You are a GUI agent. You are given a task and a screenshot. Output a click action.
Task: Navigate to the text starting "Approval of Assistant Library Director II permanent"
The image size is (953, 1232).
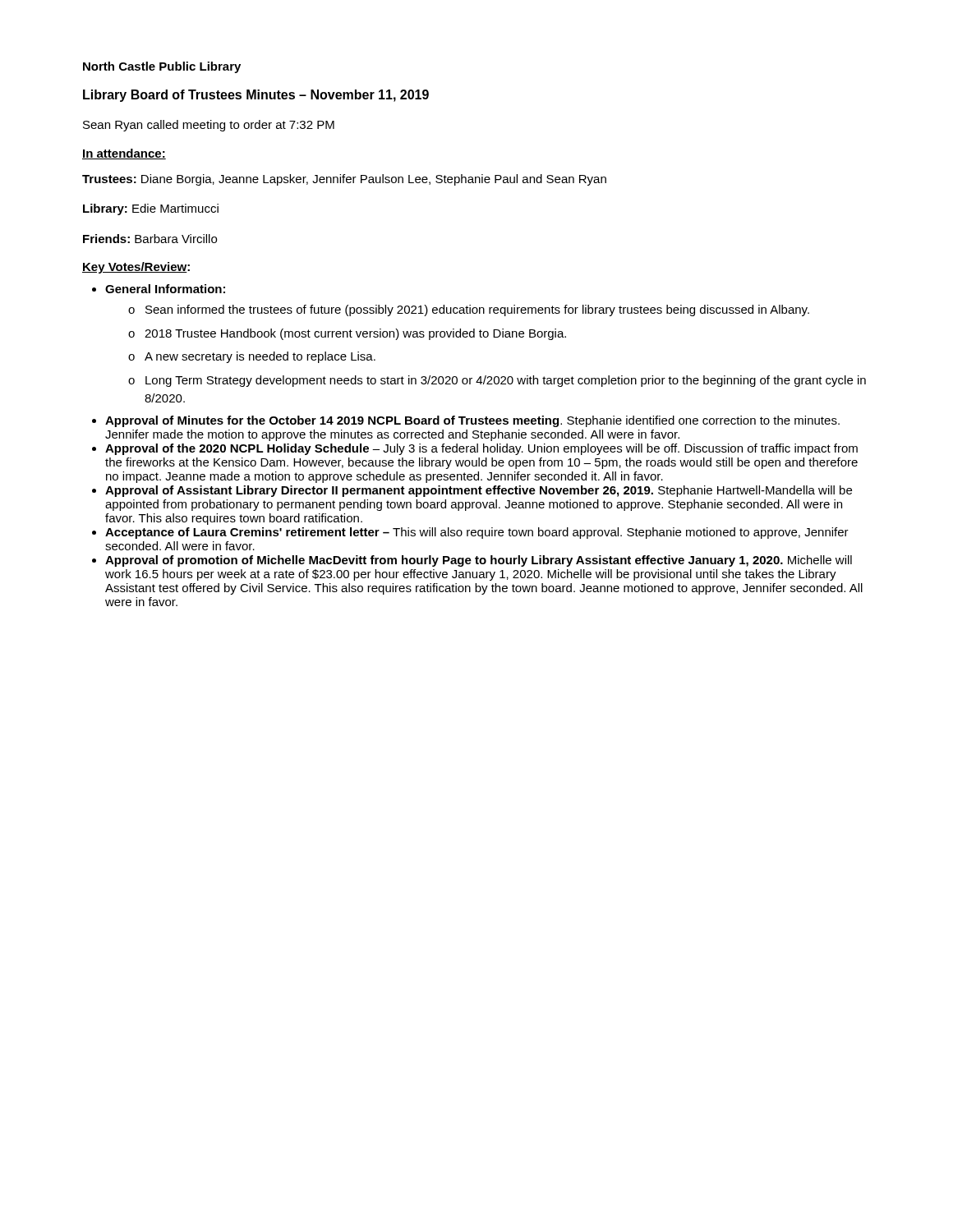click(x=488, y=504)
